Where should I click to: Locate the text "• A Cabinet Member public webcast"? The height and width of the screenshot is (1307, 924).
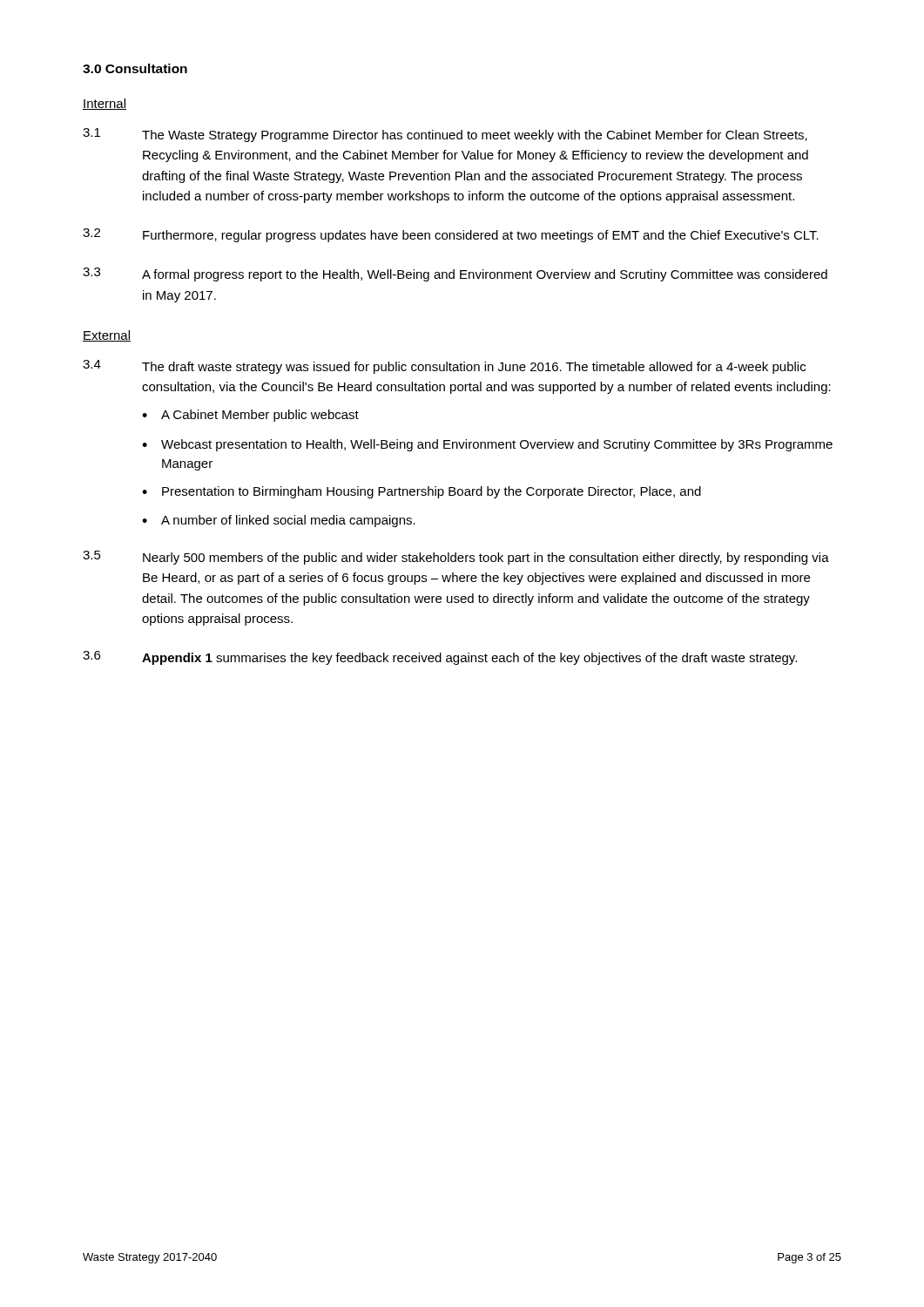tap(250, 416)
